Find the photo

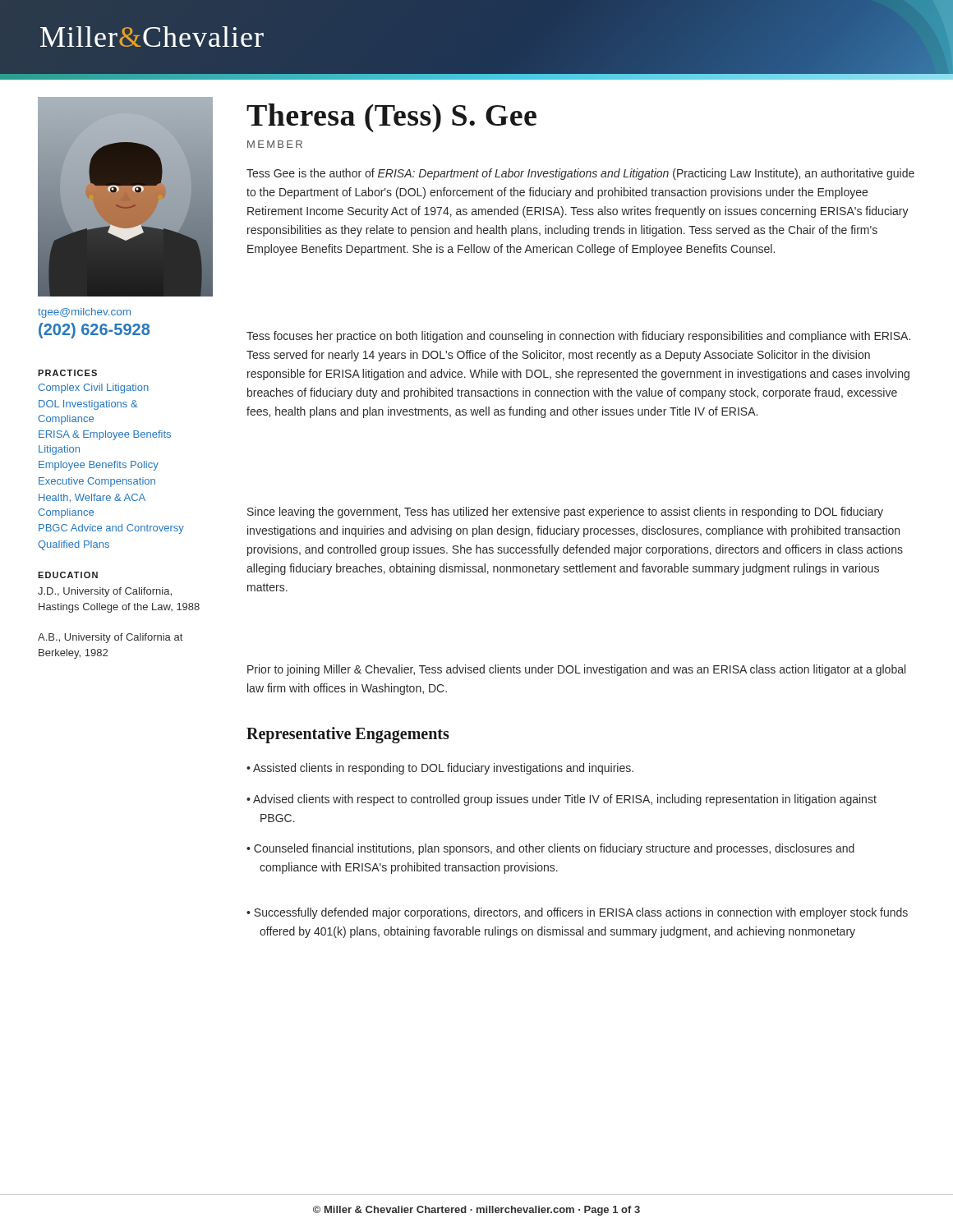pos(125,197)
